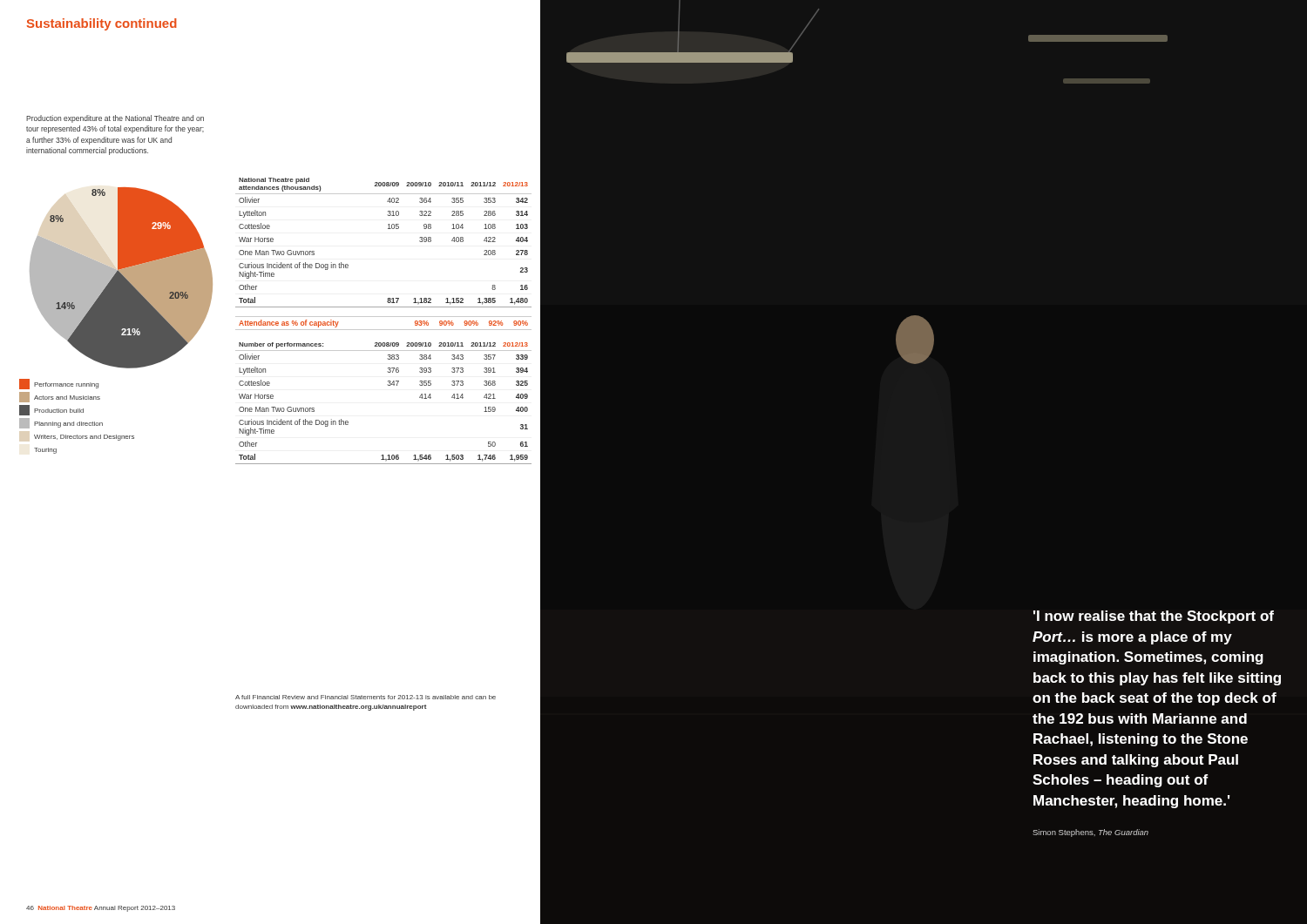Select the text block with the text "Production expenditure at the National"
This screenshot has height=924, width=1307.
click(x=115, y=135)
